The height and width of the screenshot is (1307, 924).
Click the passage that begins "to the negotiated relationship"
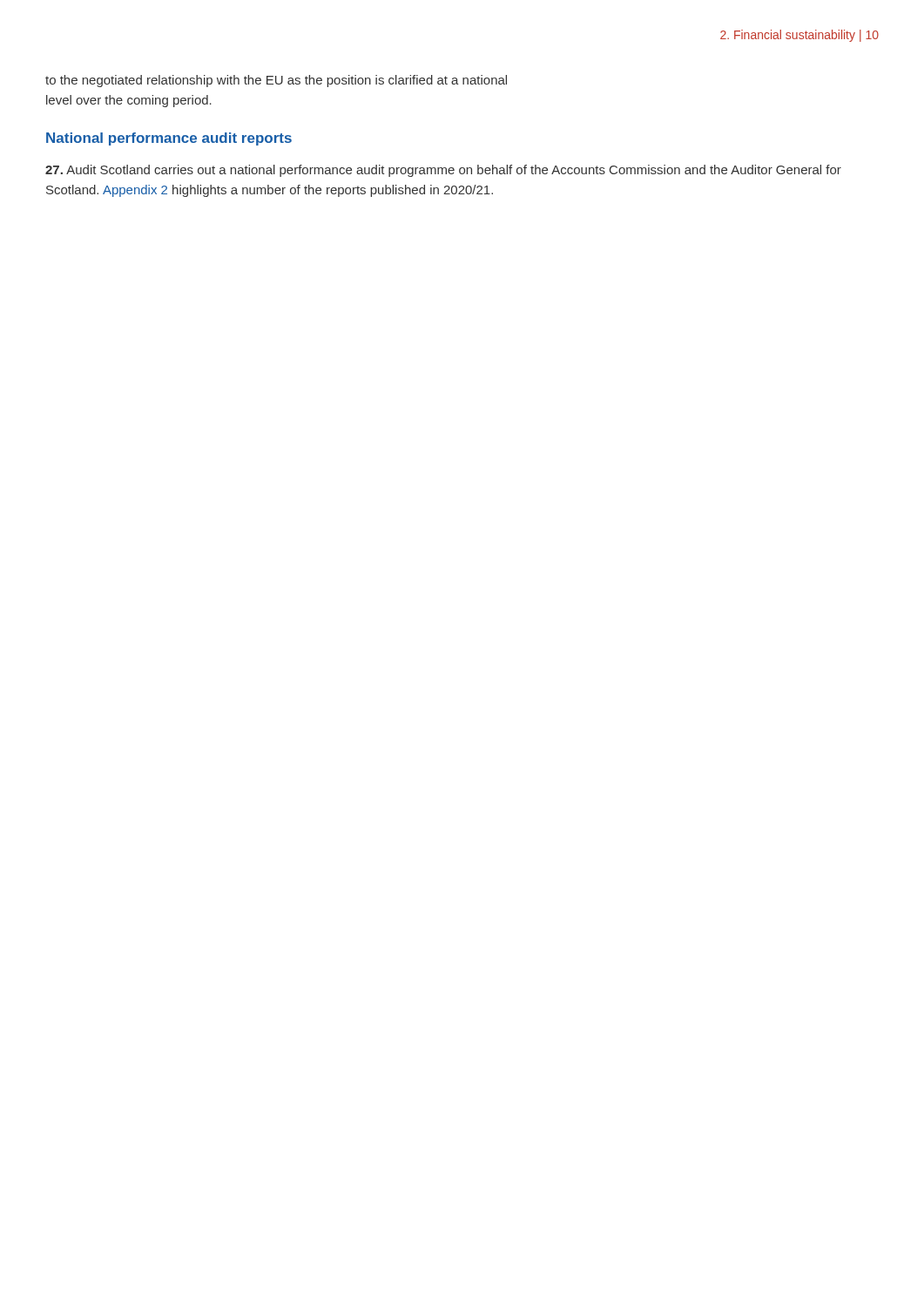click(277, 90)
